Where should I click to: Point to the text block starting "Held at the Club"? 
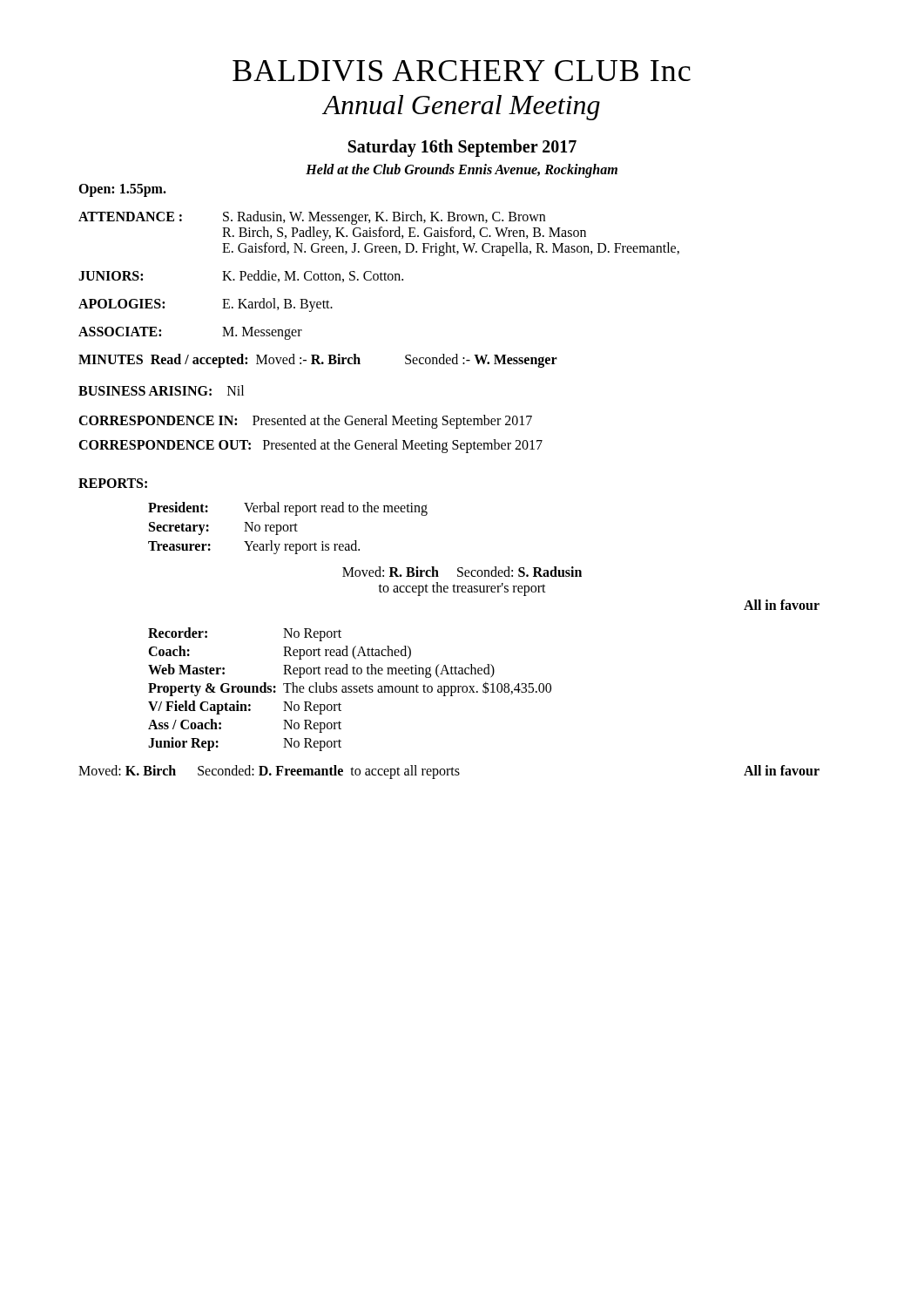[x=462, y=169]
